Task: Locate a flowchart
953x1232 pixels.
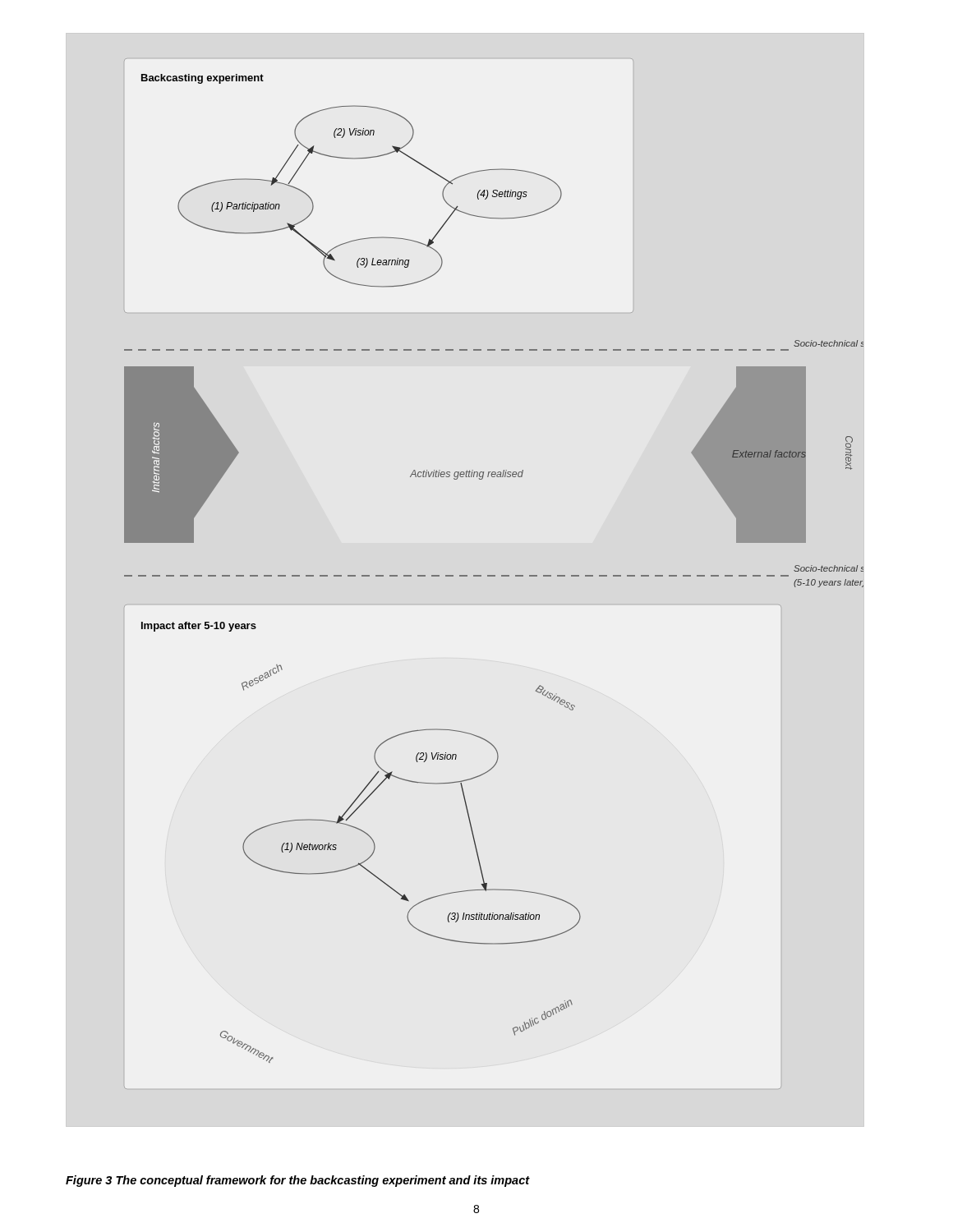Action: click(465, 580)
